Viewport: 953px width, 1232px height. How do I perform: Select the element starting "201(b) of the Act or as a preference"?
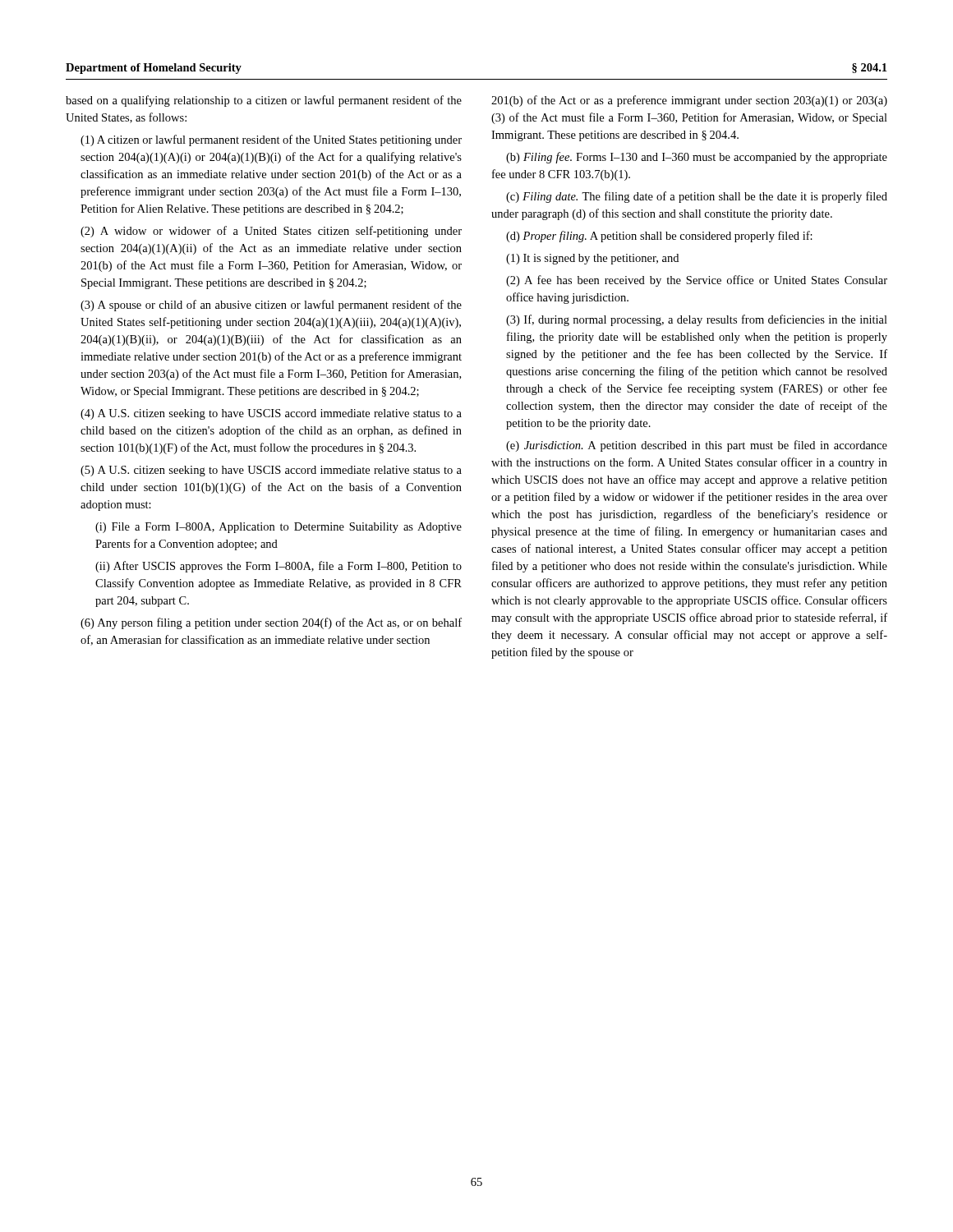(689, 377)
